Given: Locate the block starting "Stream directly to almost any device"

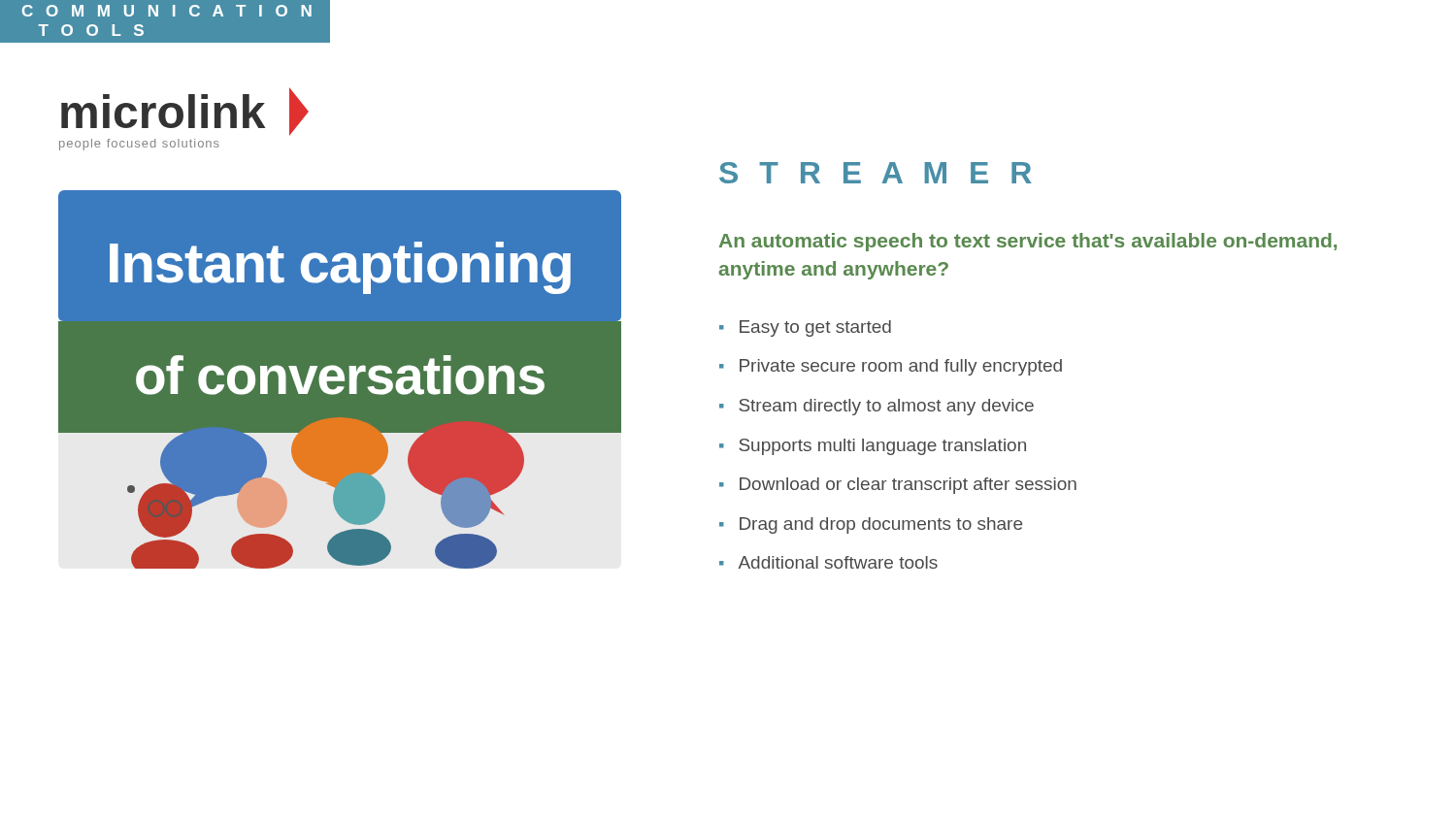Looking at the screenshot, I should coord(886,405).
